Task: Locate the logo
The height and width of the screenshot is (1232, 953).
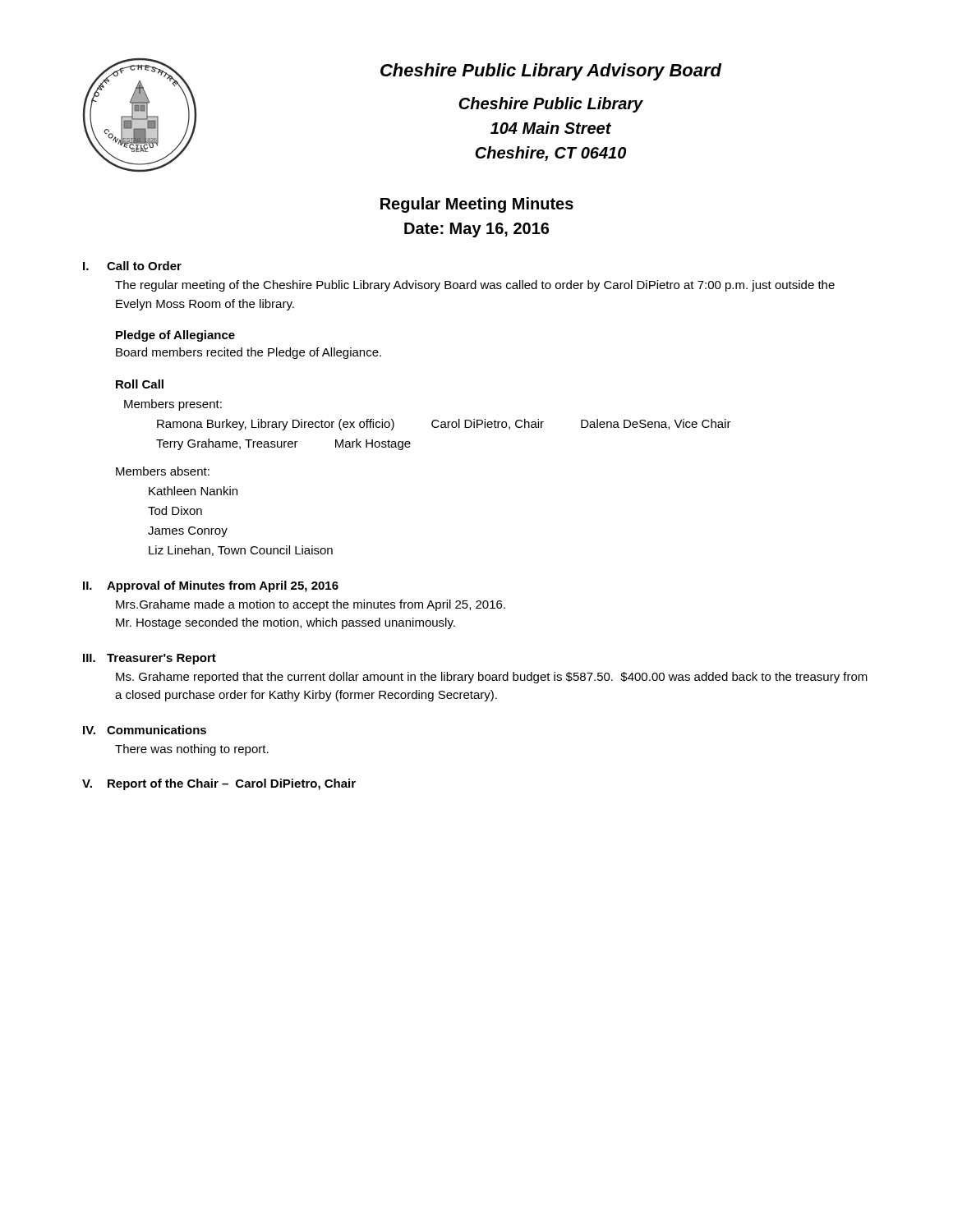Action: 142,116
